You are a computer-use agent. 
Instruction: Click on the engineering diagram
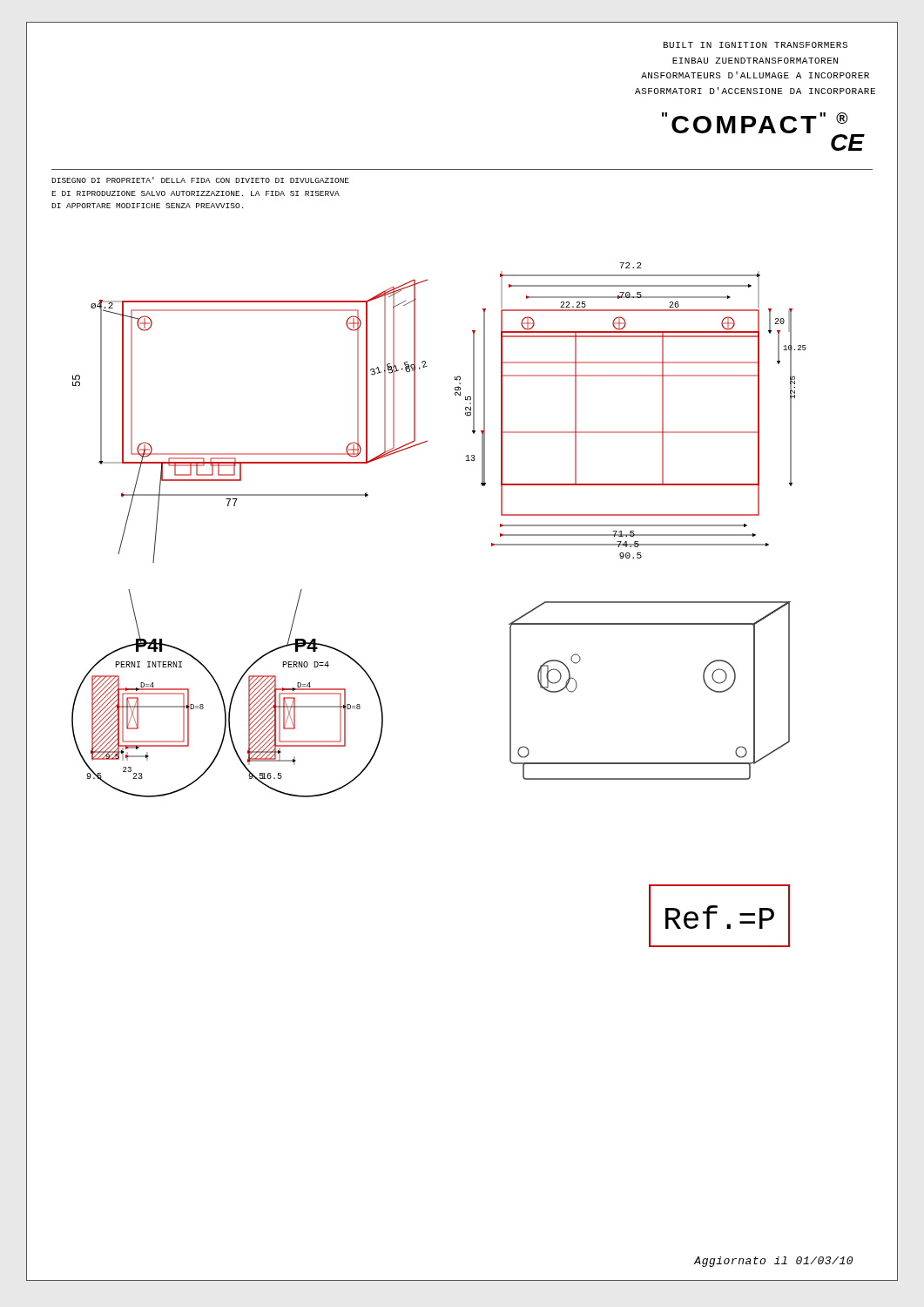467,720
